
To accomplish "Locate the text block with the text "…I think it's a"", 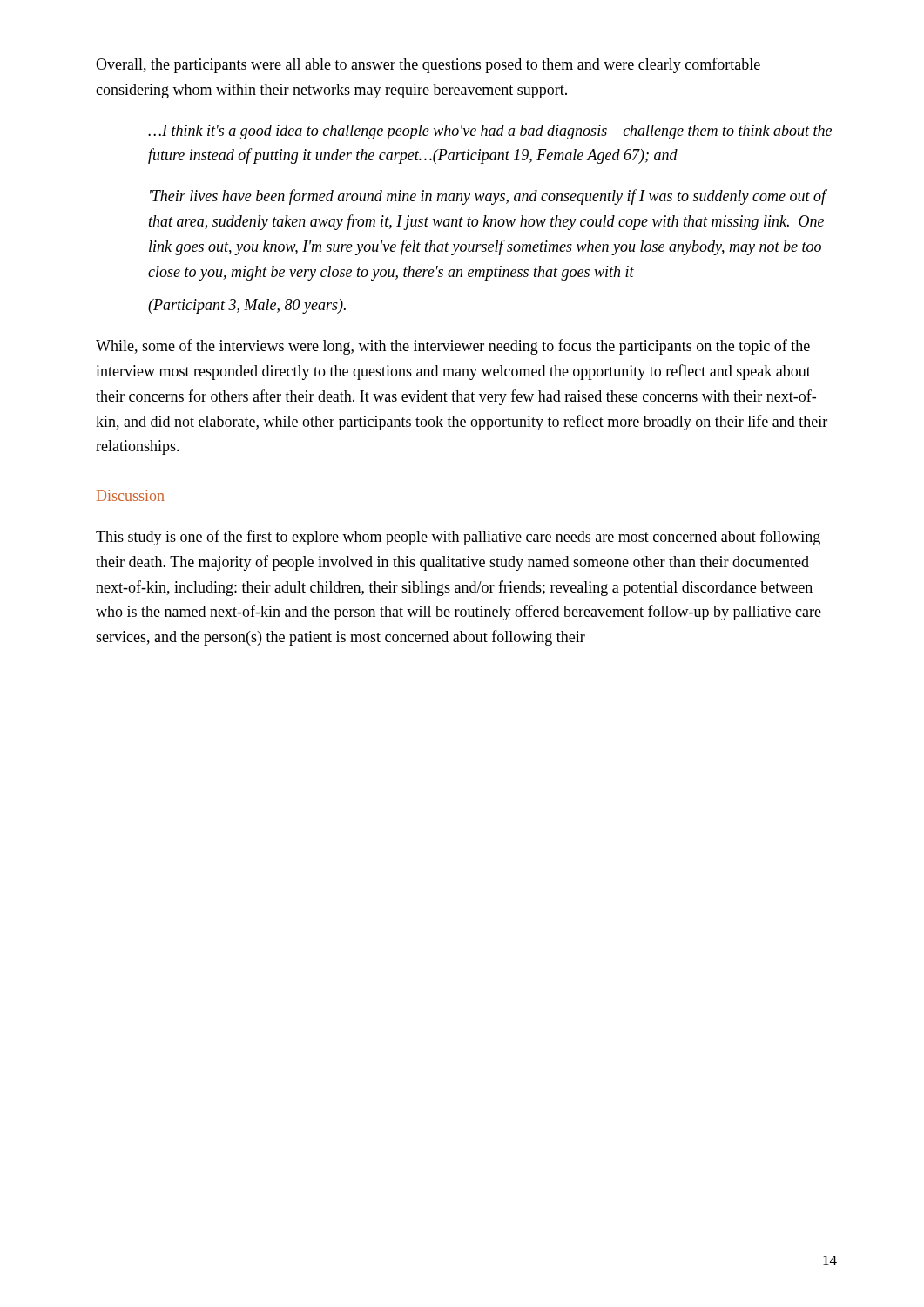I will point(492,143).
